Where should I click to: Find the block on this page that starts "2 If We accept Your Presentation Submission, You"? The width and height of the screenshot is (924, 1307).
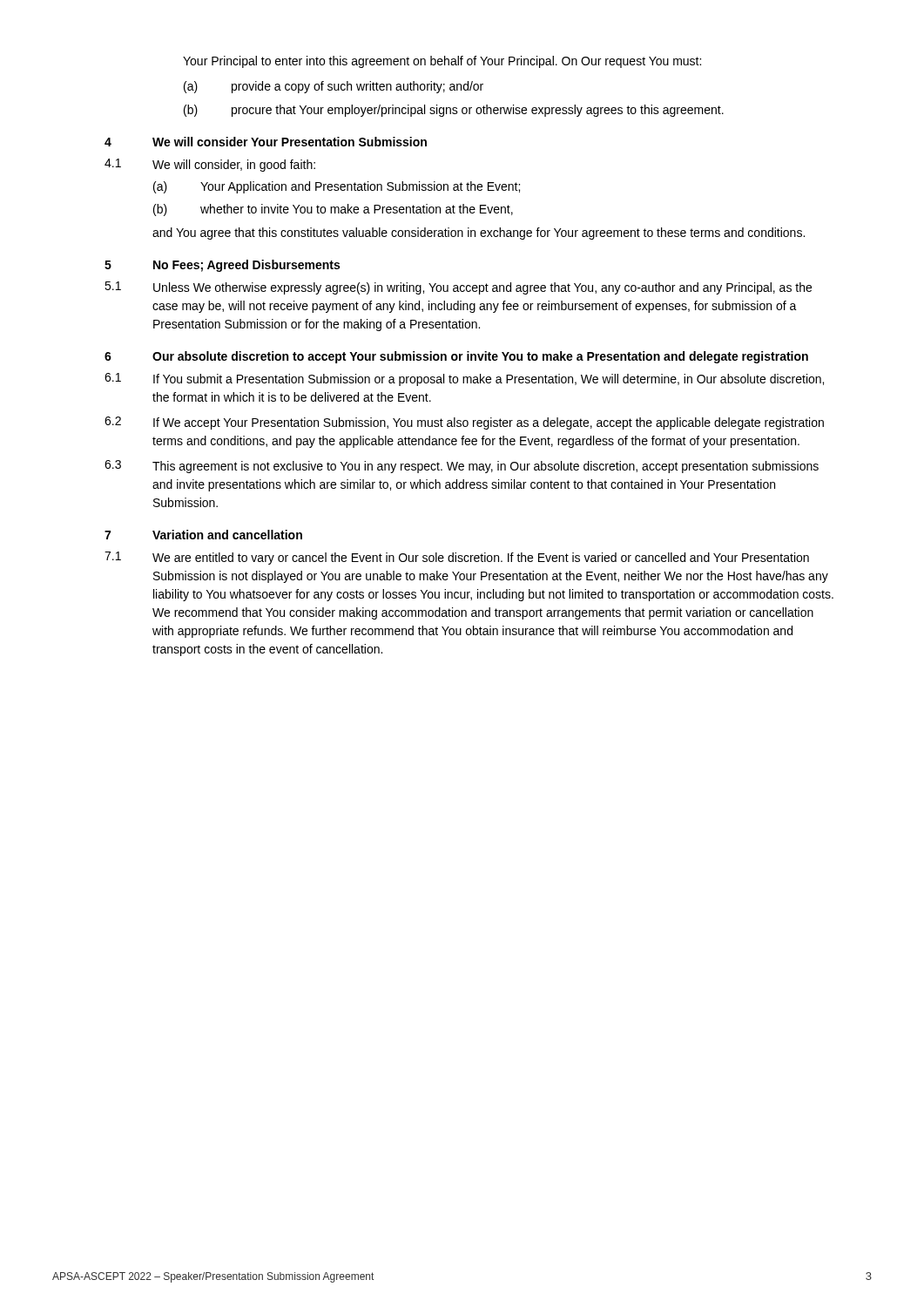[471, 432]
